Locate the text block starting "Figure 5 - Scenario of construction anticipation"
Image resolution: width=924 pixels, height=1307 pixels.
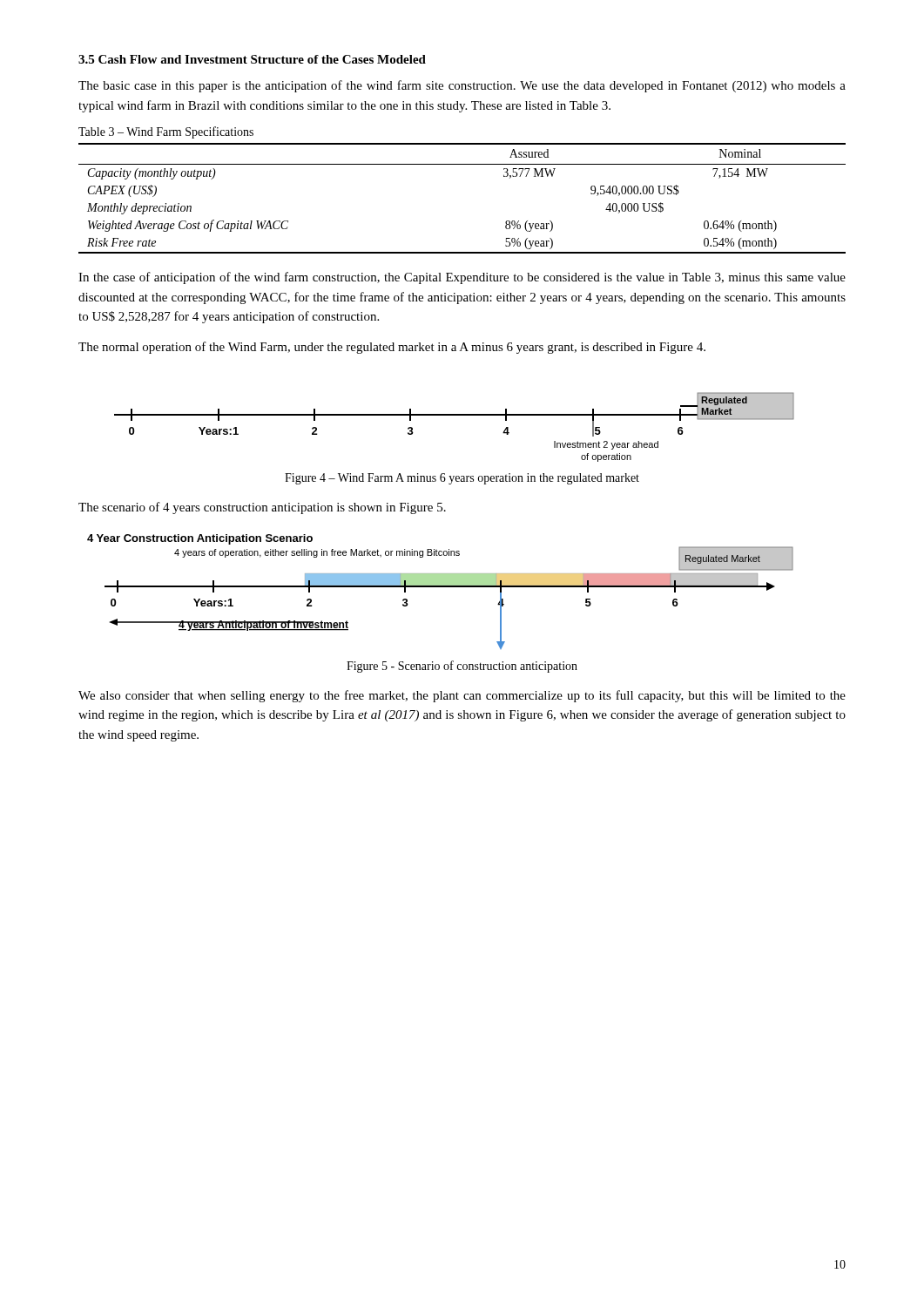tap(462, 666)
